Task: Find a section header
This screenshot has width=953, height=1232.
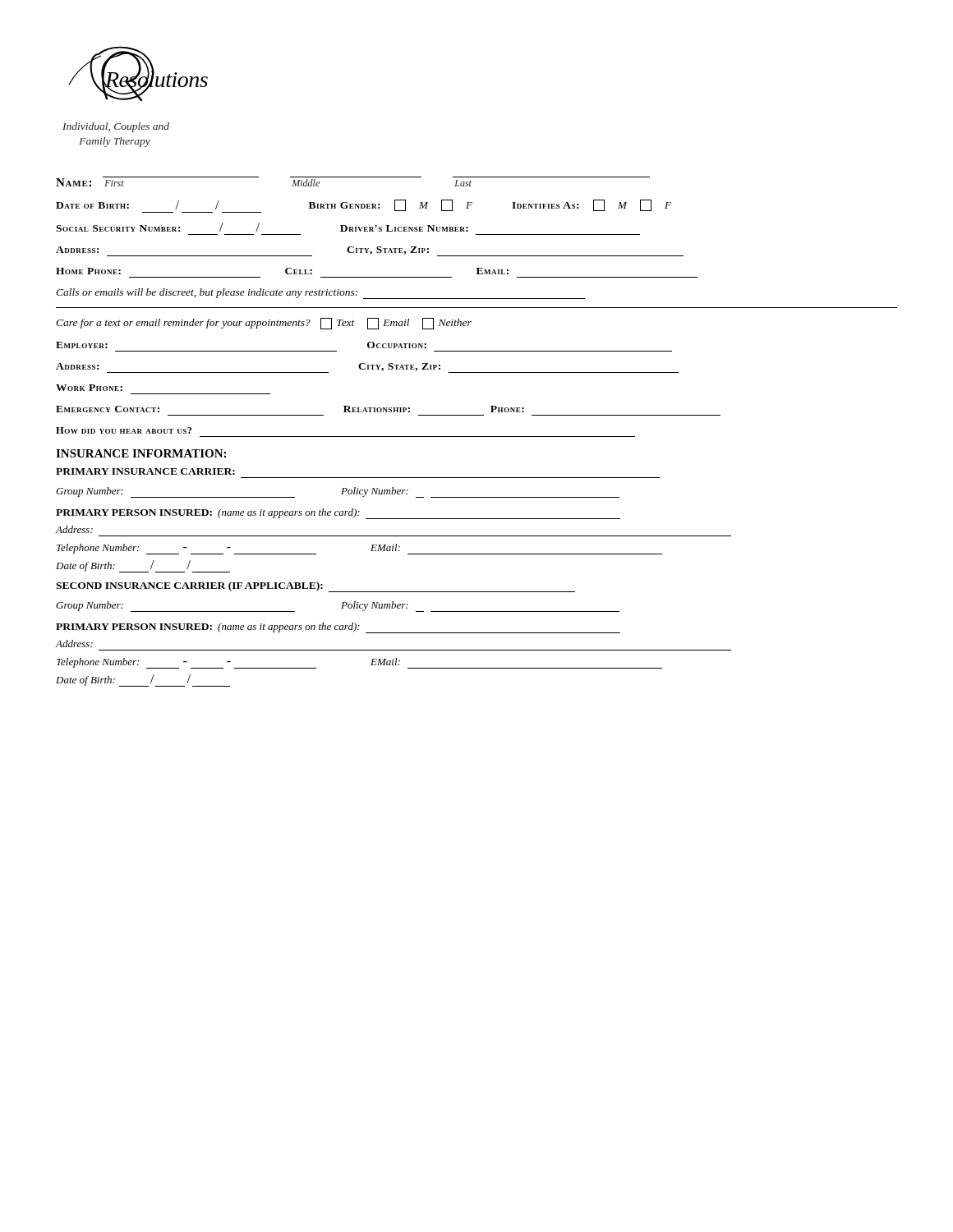Action: (141, 454)
